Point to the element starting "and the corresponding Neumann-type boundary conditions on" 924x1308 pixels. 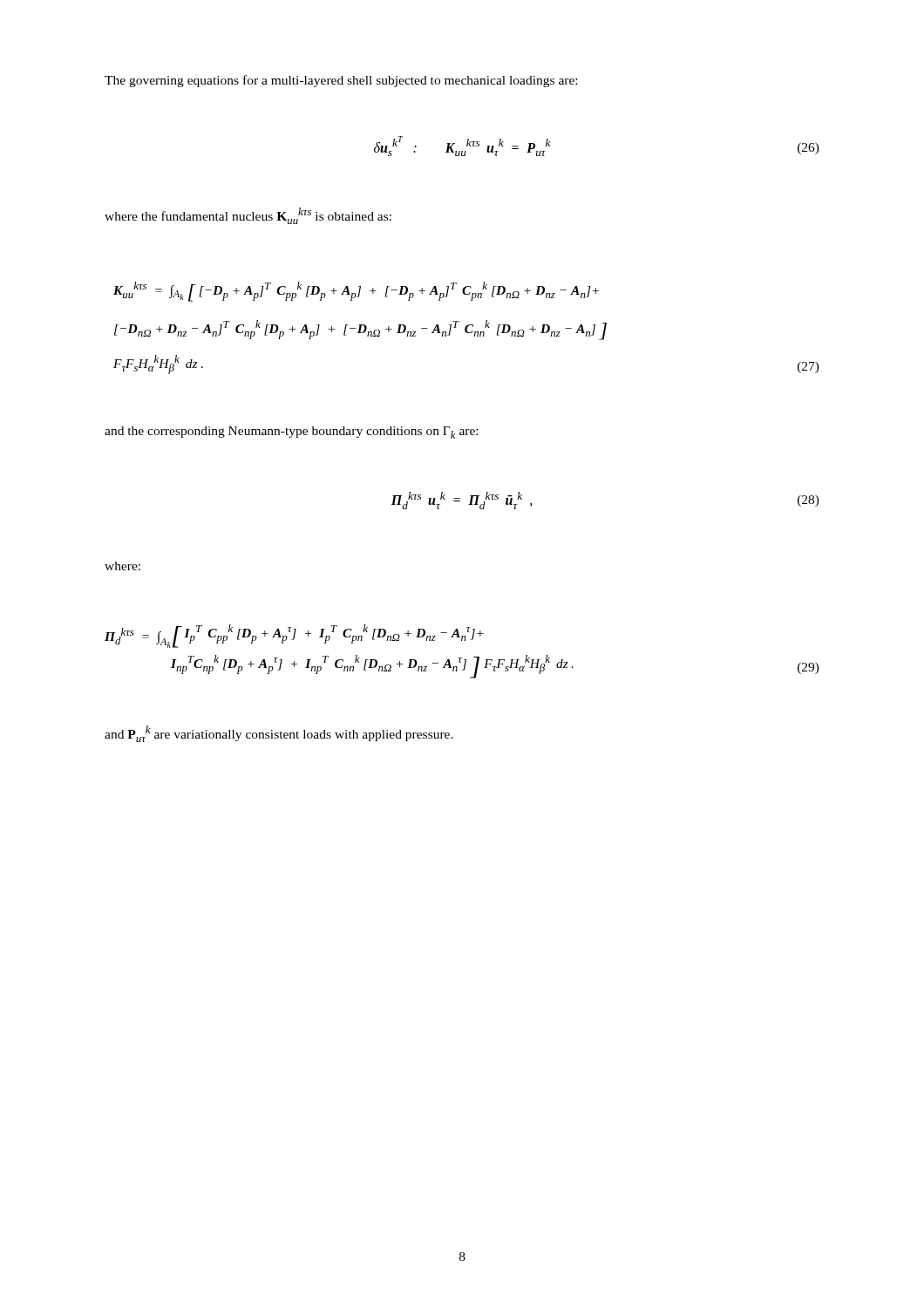click(x=292, y=432)
